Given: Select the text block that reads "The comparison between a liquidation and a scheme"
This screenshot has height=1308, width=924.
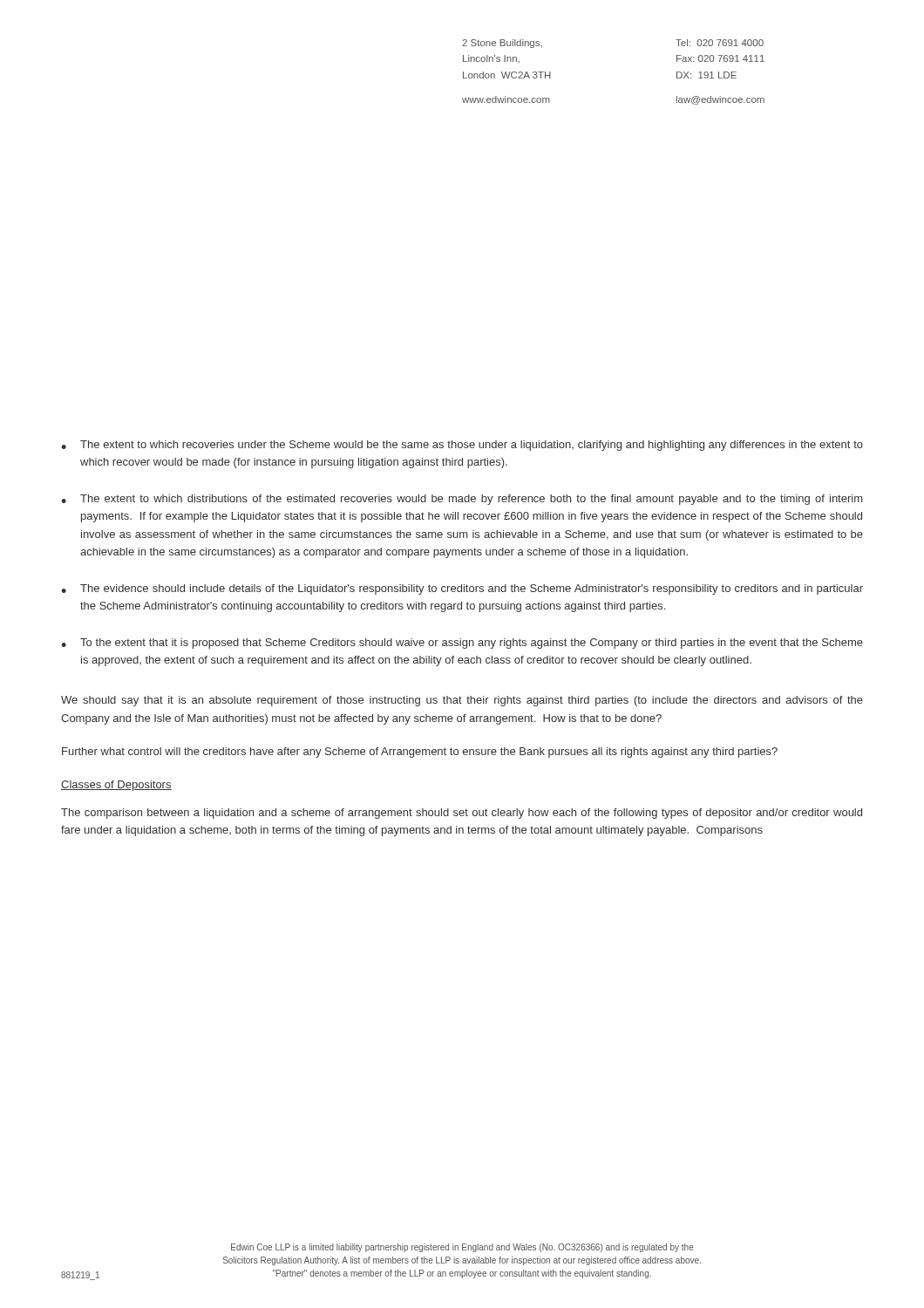Looking at the screenshot, I should tap(462, 821).
